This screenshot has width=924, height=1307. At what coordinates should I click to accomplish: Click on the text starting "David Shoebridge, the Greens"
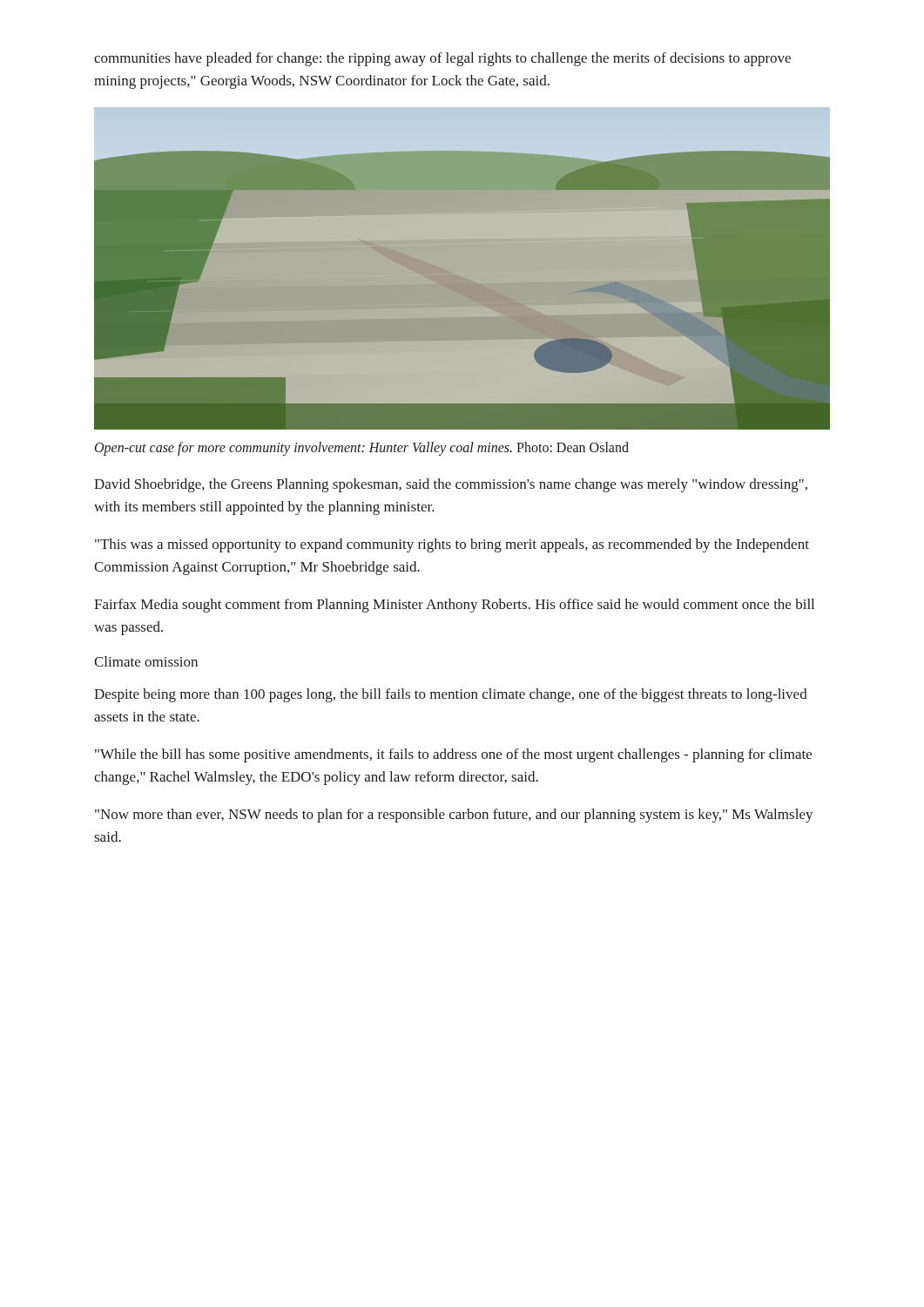point(451,495)
